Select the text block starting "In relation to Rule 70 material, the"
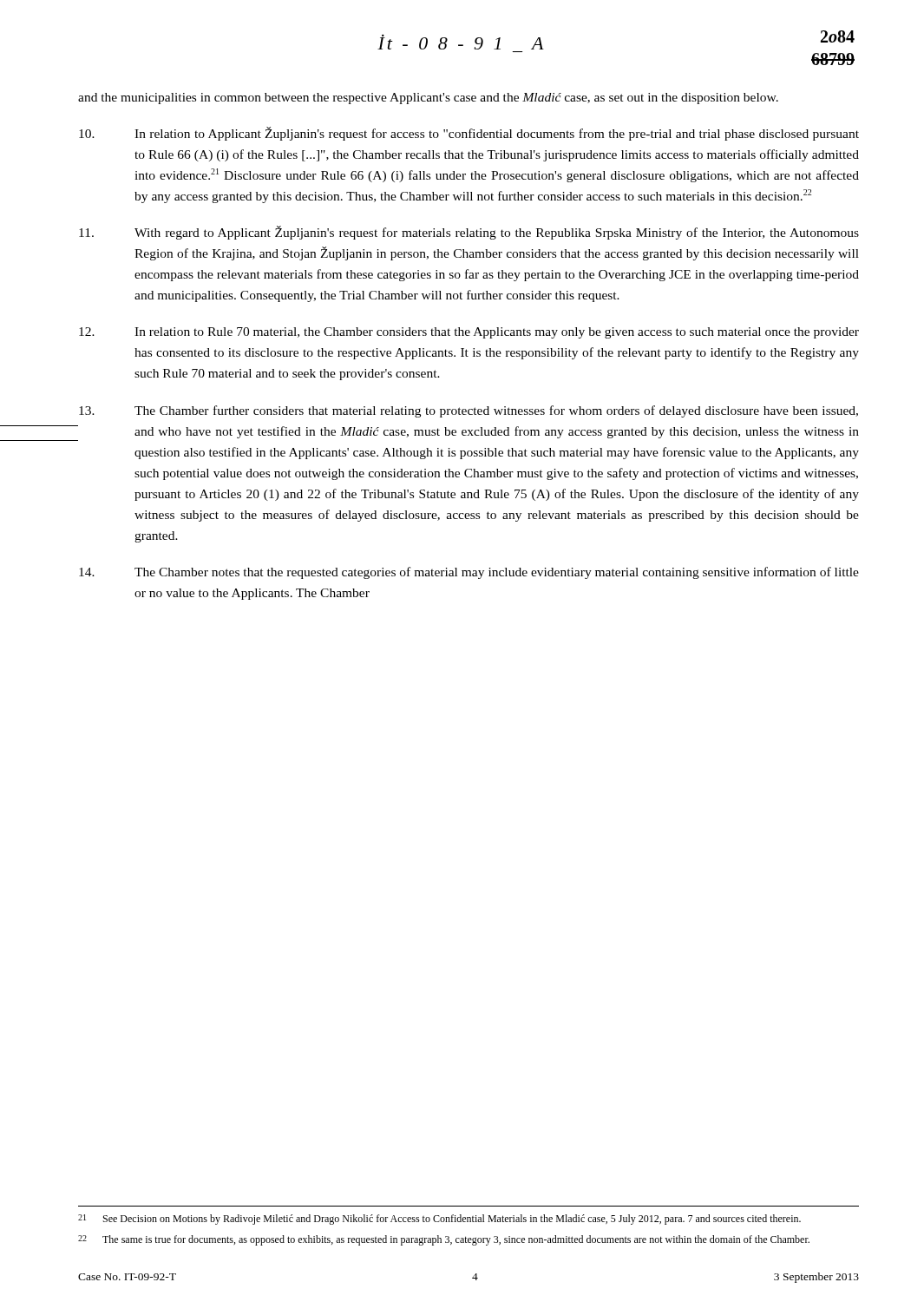 [x=469, y=353]
